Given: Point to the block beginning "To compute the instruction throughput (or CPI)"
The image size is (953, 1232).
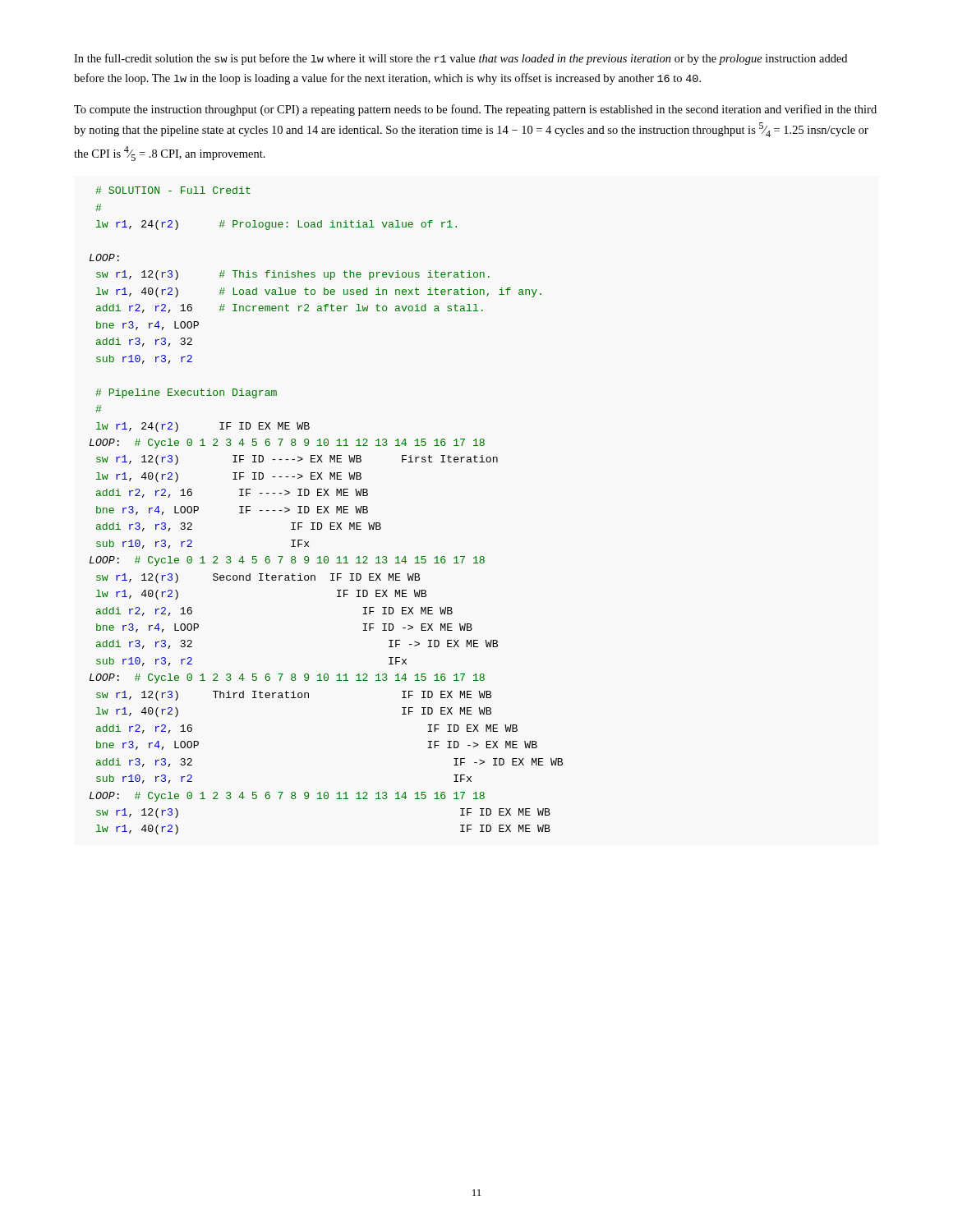Looking at the screenshot, I should point(475,133).
